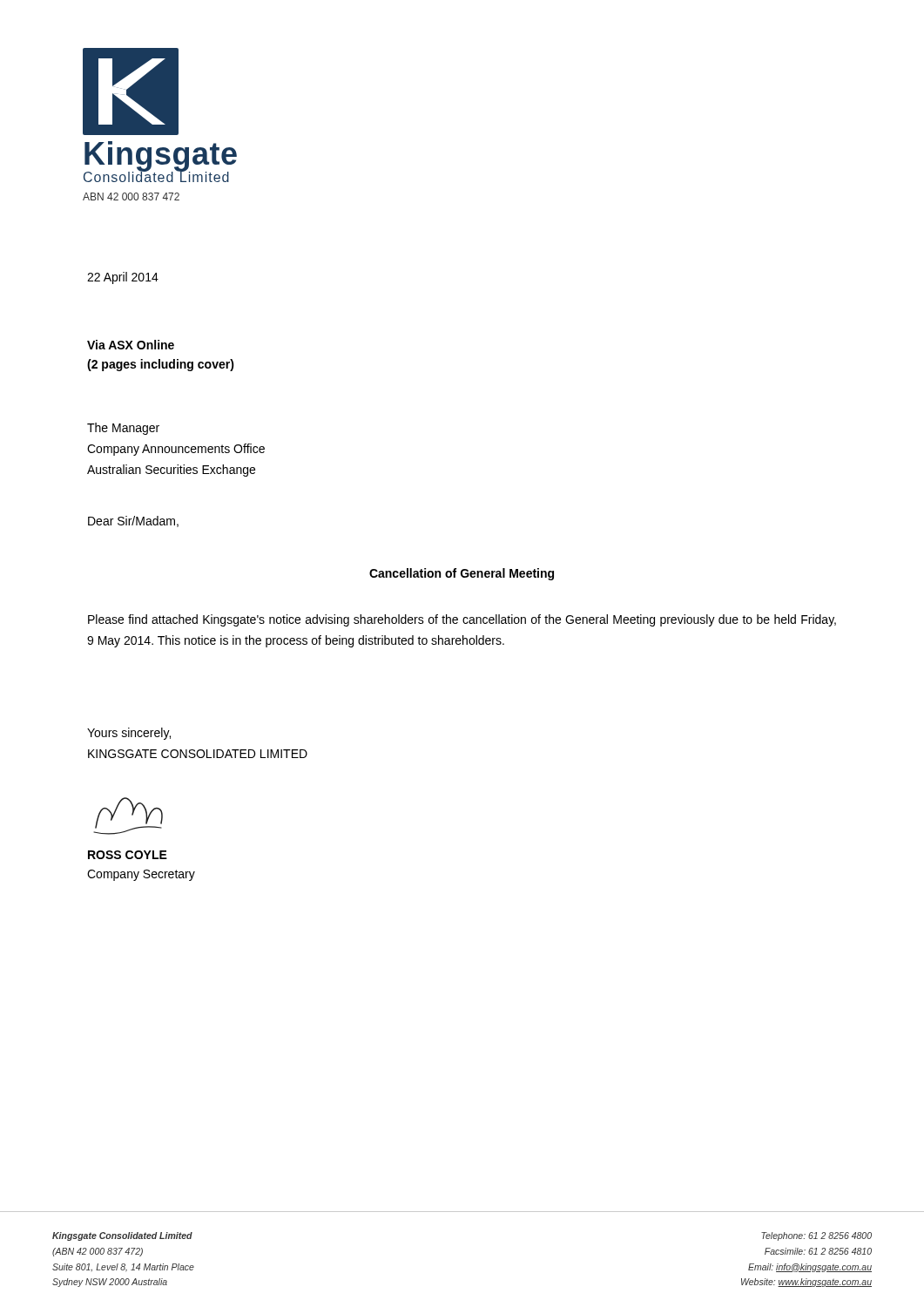Screen dimensions: 1307x924
Task: Select the passage starting "Via ASX Online (2 pages including cover)"
Action: 161,355
